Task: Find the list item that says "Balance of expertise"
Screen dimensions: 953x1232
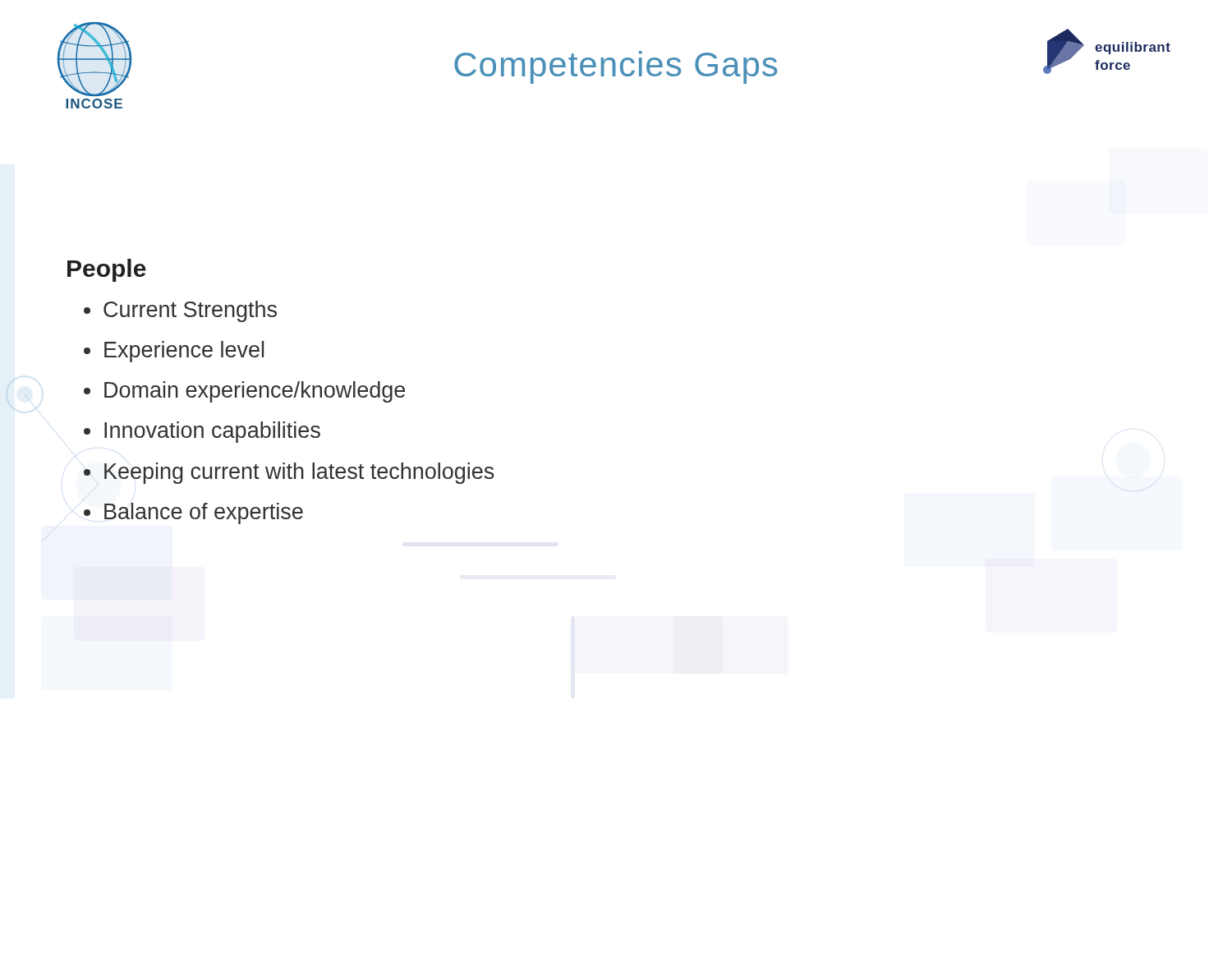Action: [x=203, y=512]
